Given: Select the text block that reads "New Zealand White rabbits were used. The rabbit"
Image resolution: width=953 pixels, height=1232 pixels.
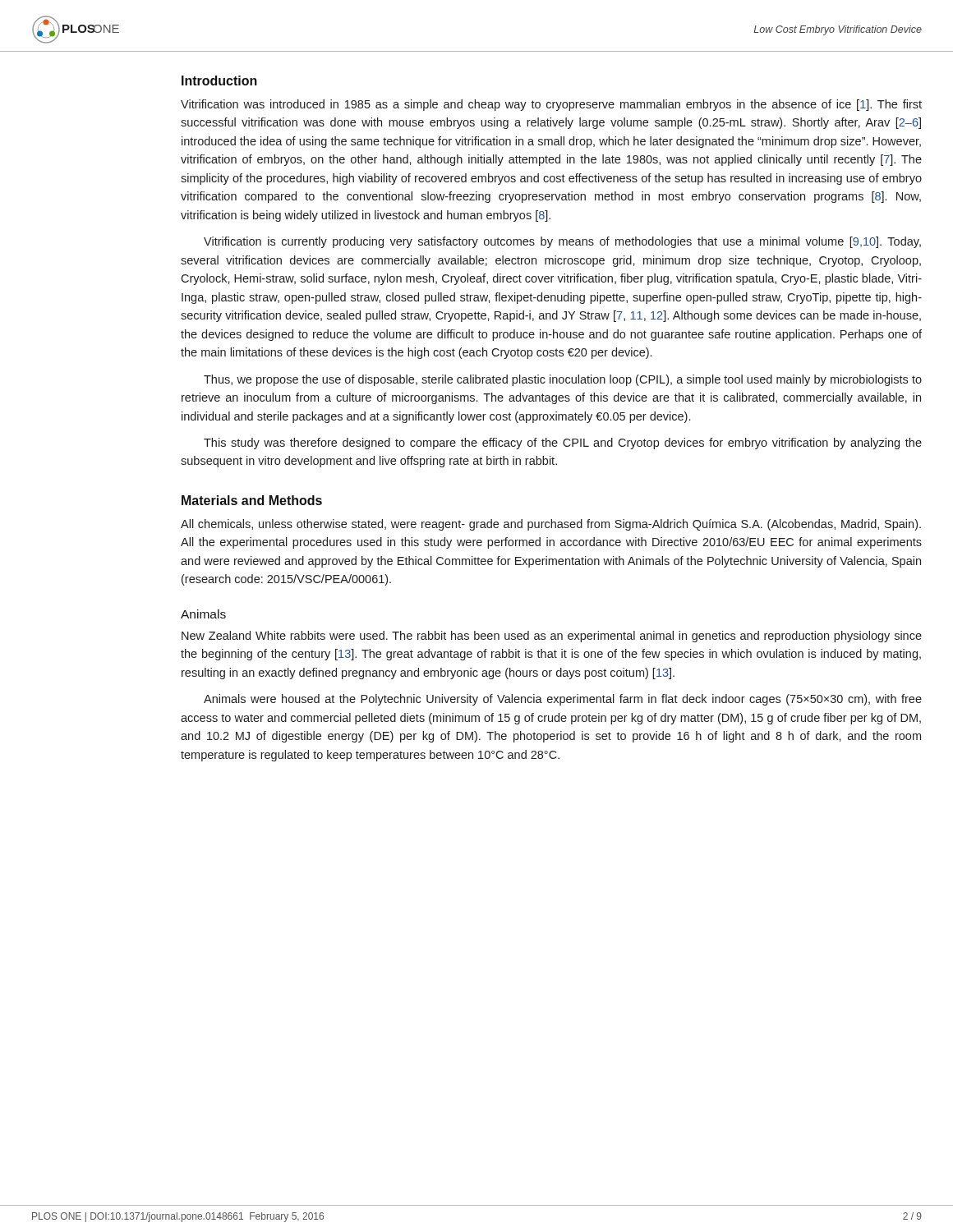Looking at the screenshot, I should pyautogui.click(x=551, y=654).
